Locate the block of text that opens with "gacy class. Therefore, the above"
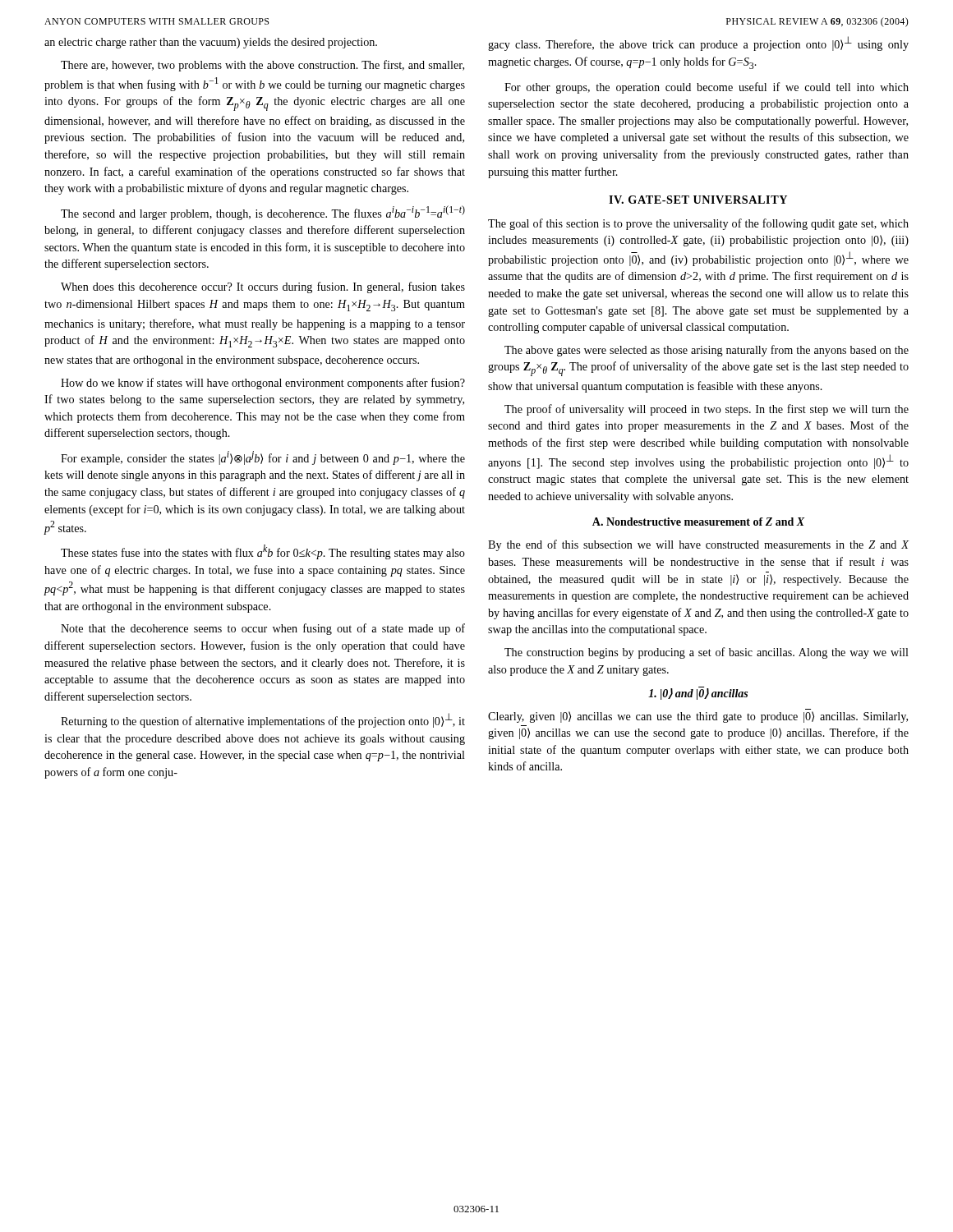The height and width of the screenshot is (1232, 953). point(698,107)
